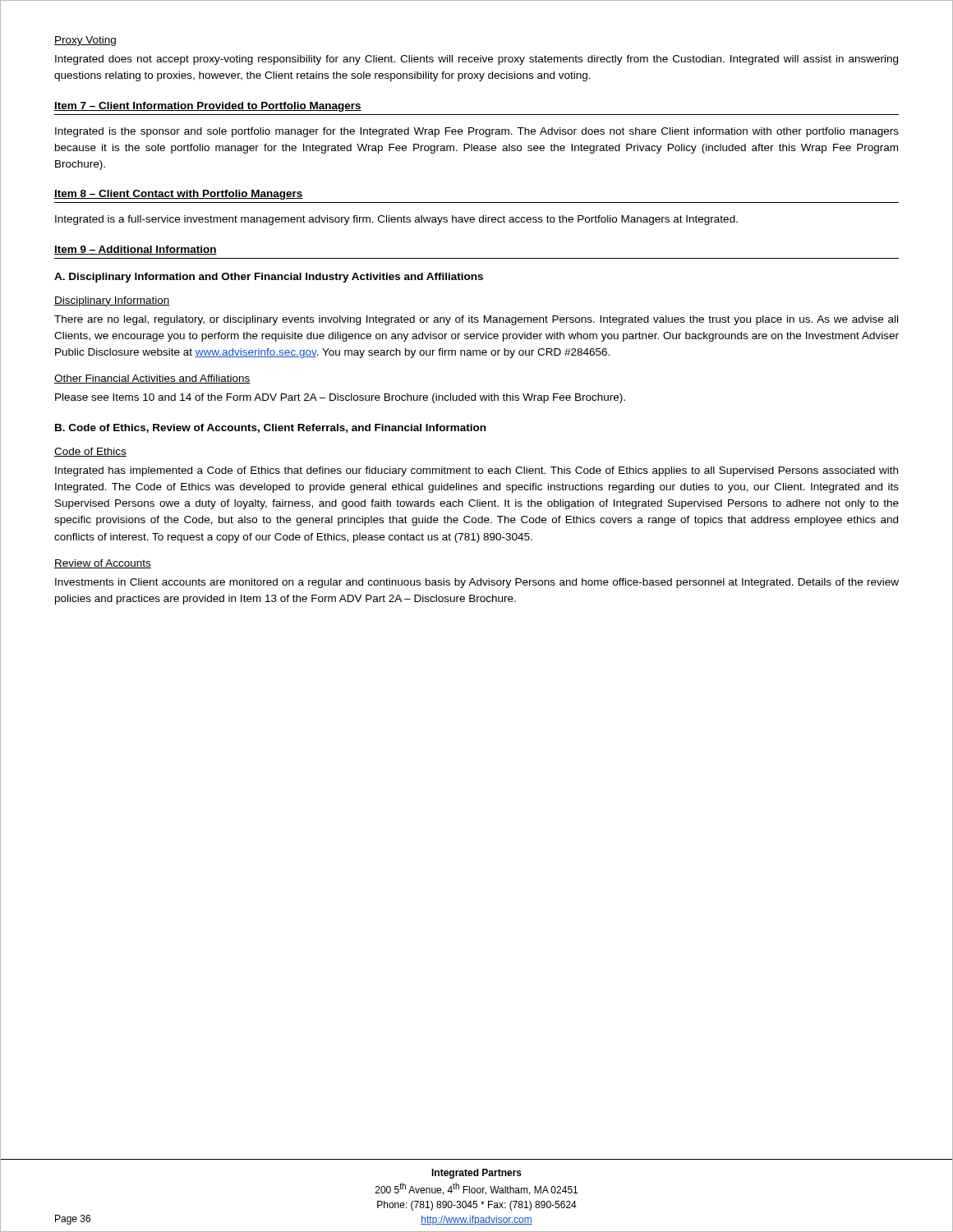Point to "Code of Ethics"
Viewport: 953px width, 1232px height.
90,451
